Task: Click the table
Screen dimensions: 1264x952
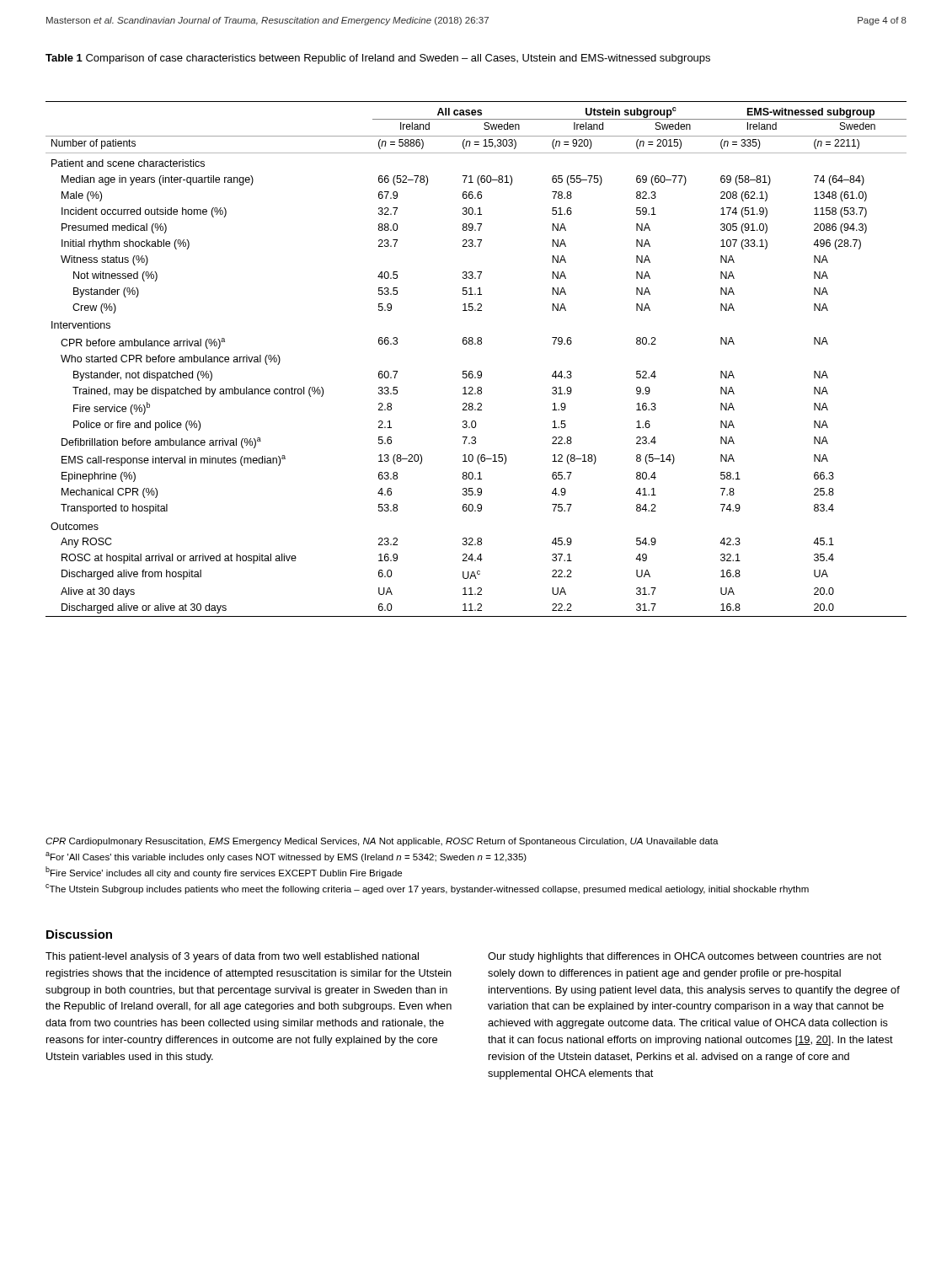Action: [476, 359]
